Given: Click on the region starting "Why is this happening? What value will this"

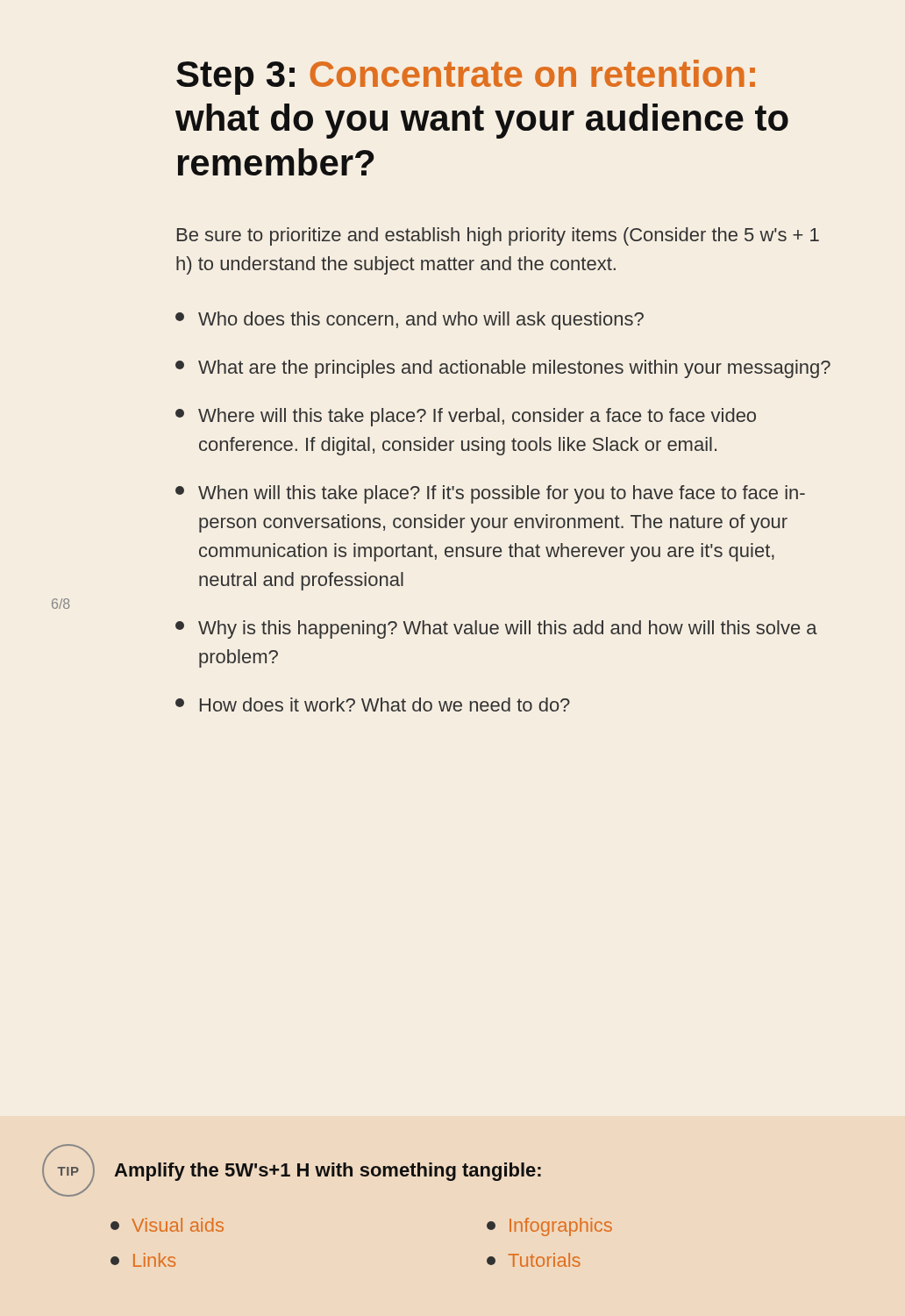Looking at the screenshot, I should click(x=504, y=642).
